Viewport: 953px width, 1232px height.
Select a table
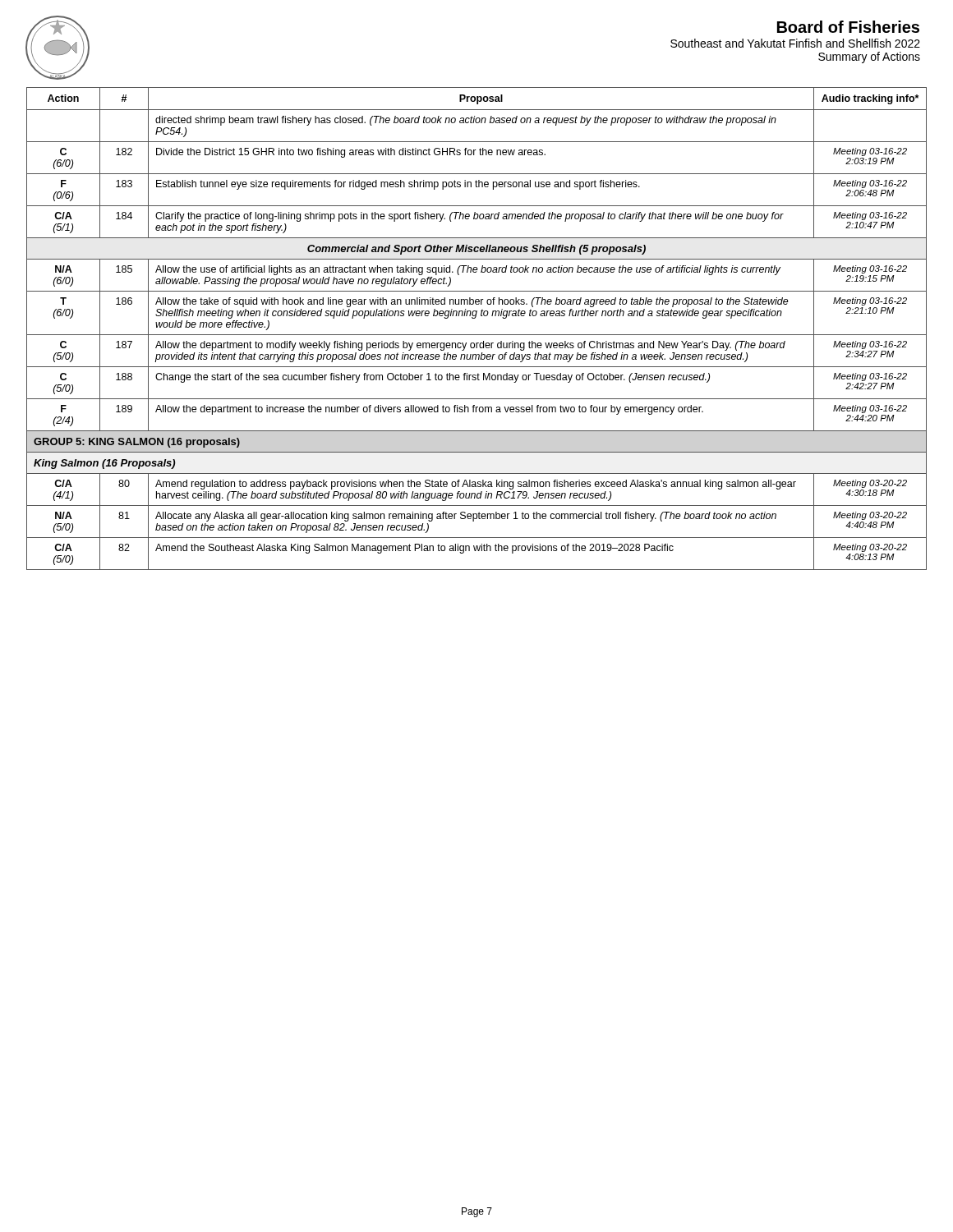coord(476,329)
